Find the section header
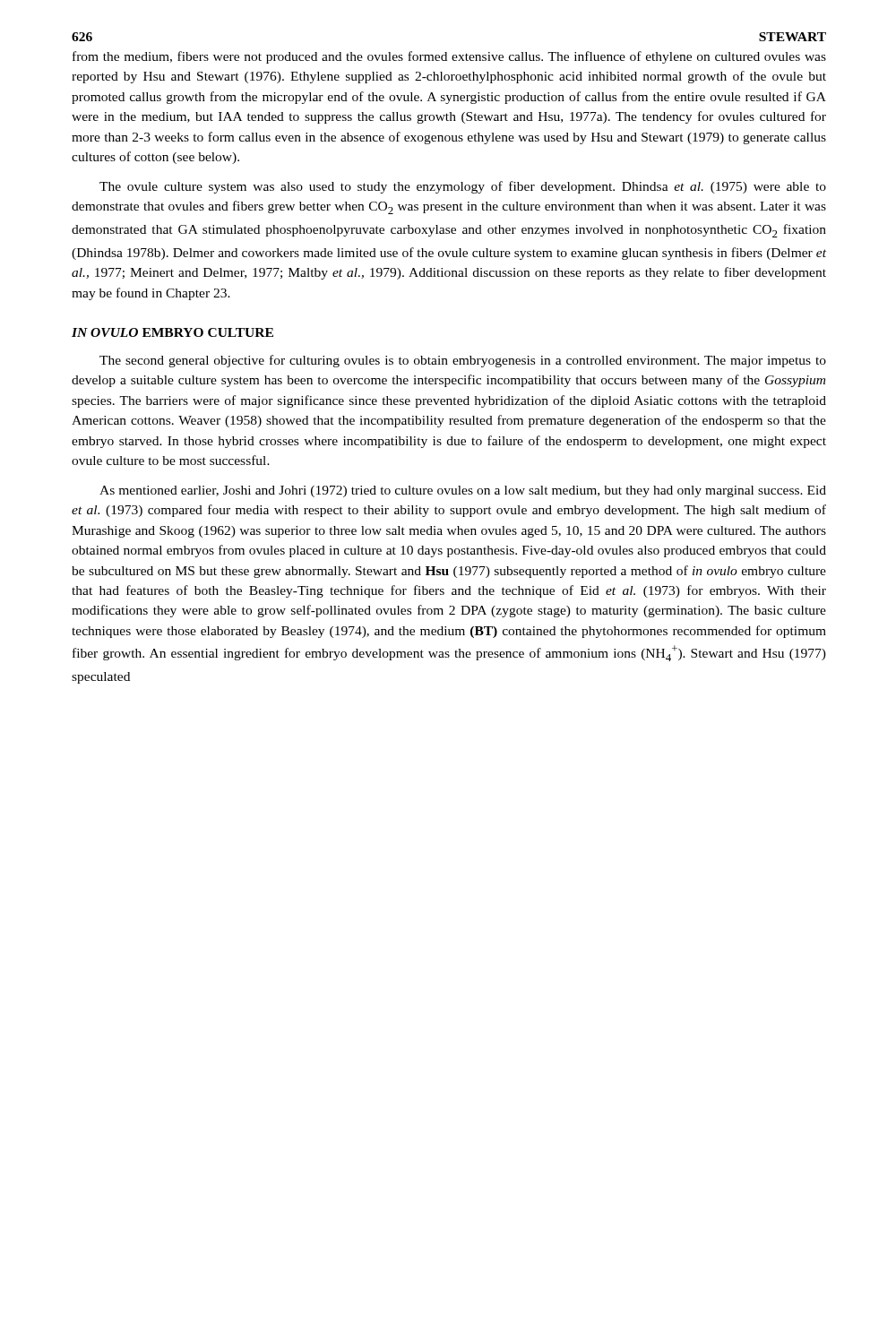The width and height of the screenshot is (896, 1344). point(173,332)
